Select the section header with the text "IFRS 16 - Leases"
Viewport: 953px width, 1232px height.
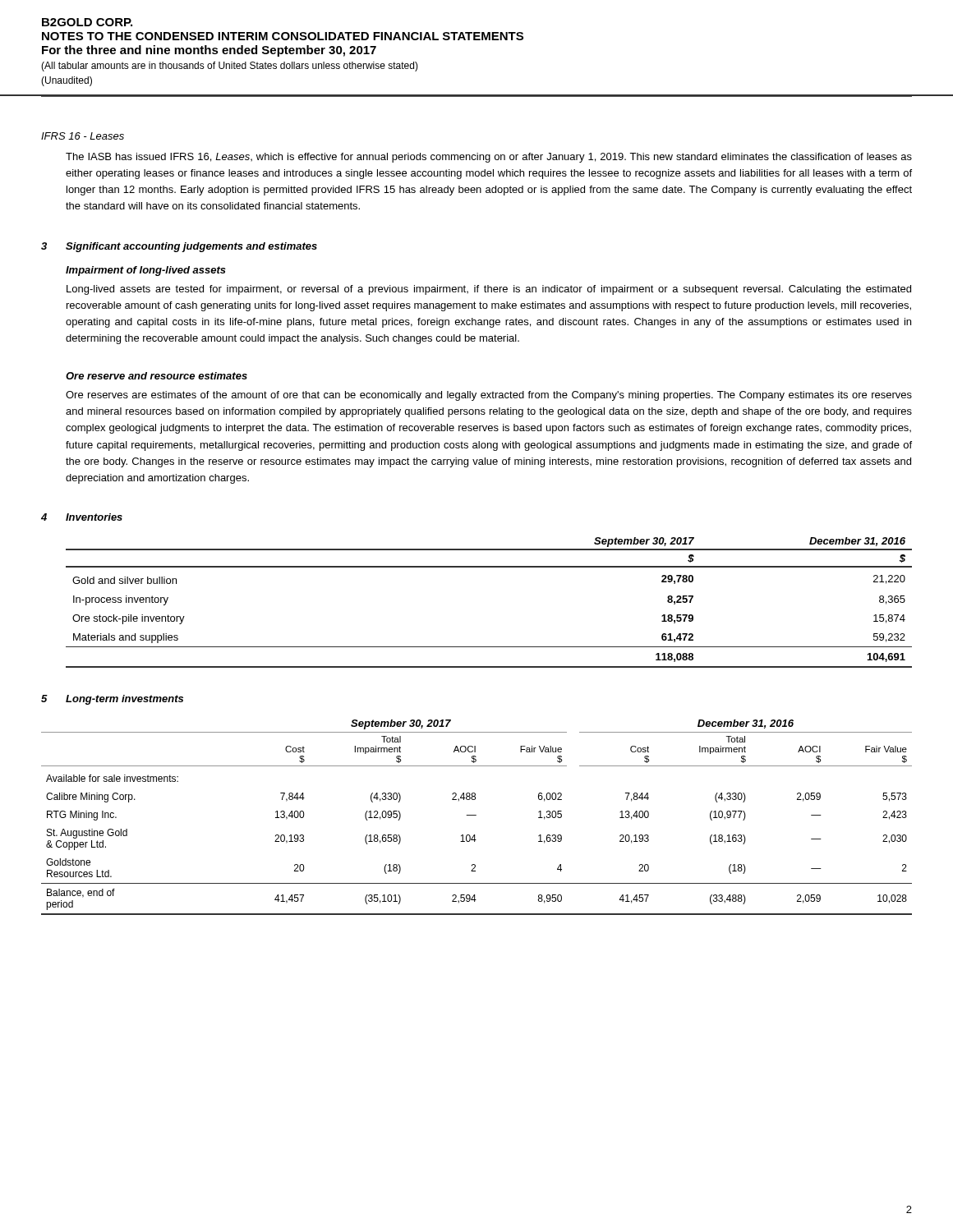coord(83,136)
